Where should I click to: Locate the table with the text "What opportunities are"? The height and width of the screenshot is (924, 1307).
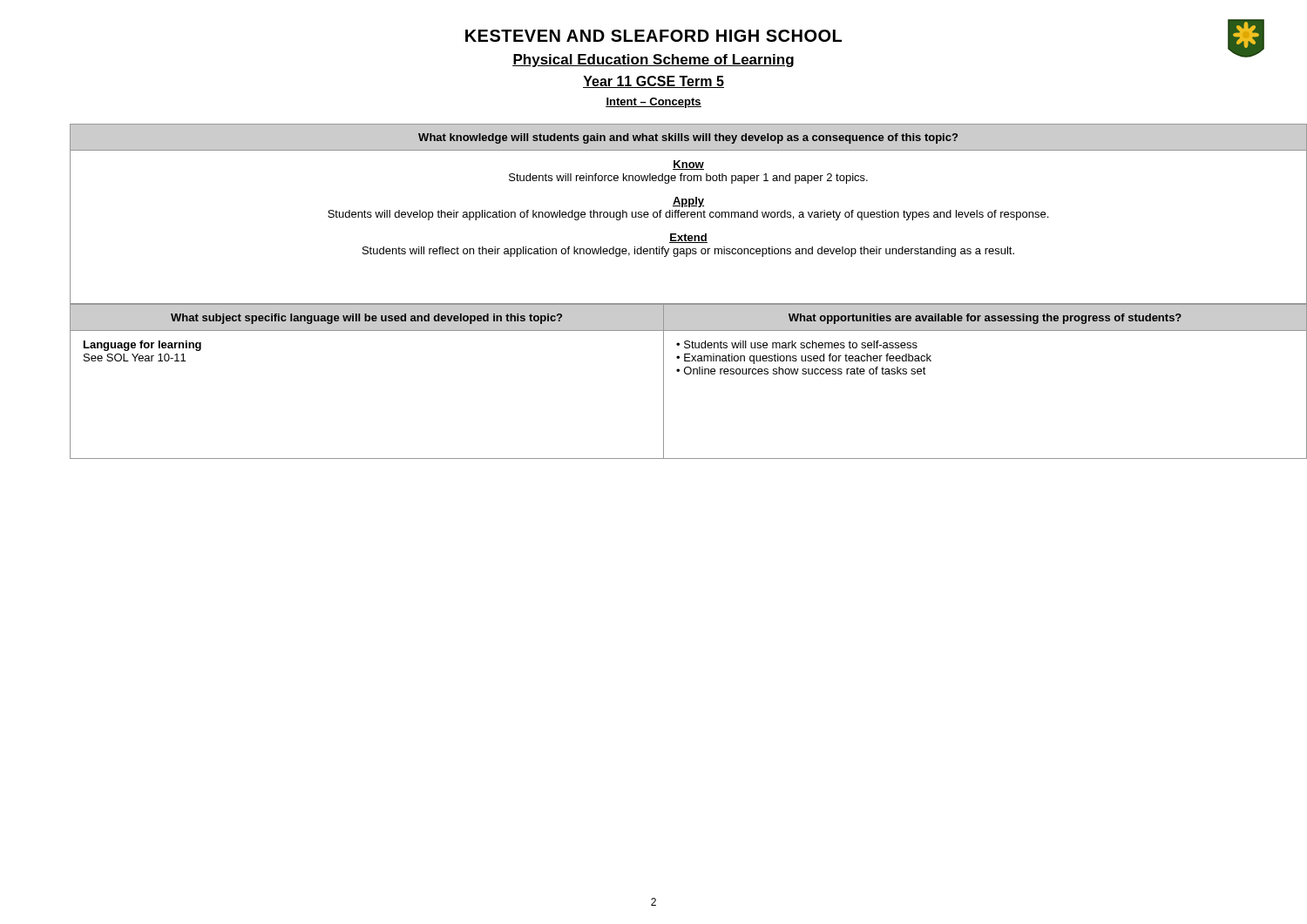point(654,381)
